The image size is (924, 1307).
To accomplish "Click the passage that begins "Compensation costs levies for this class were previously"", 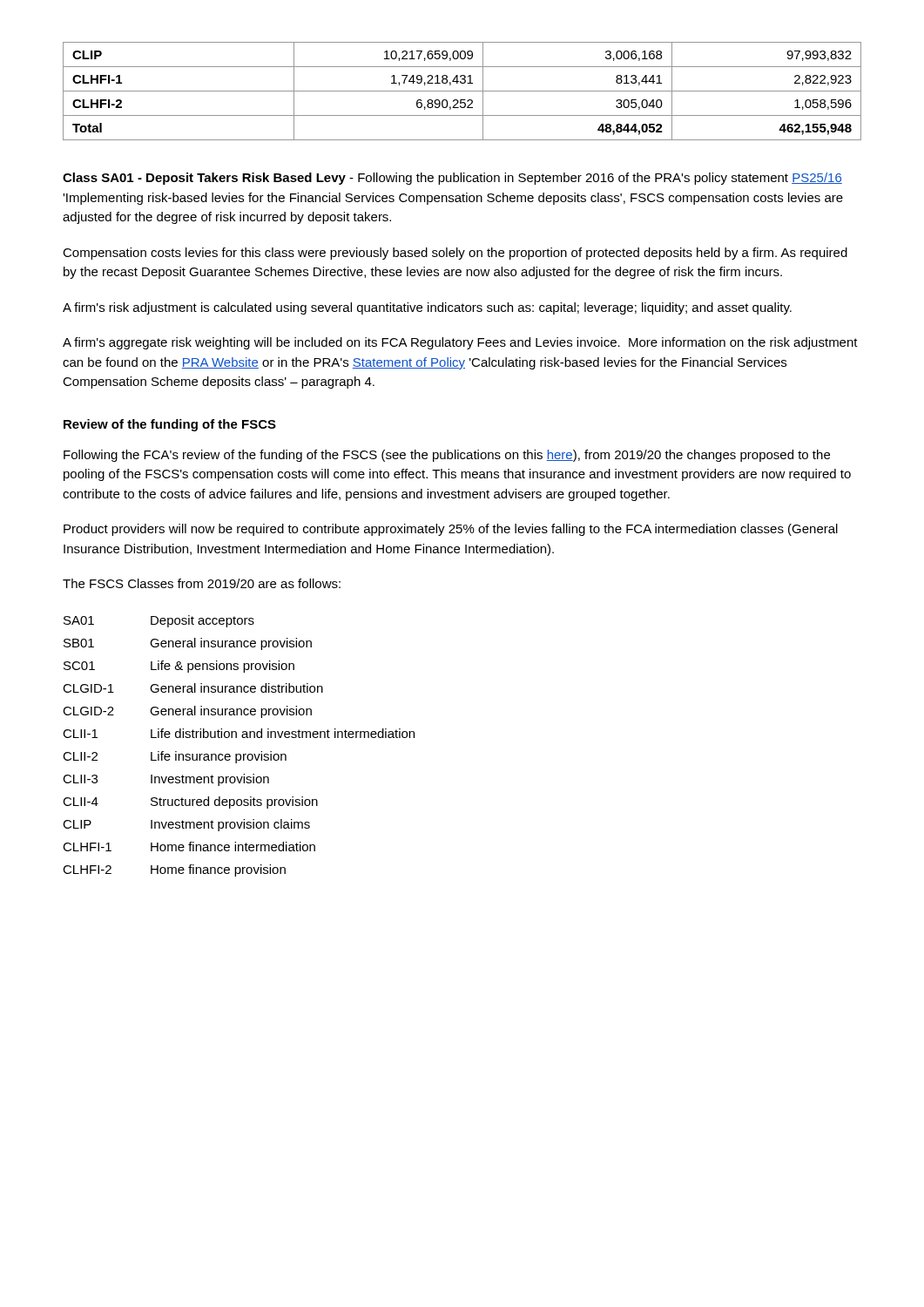I will pos(455,262).
